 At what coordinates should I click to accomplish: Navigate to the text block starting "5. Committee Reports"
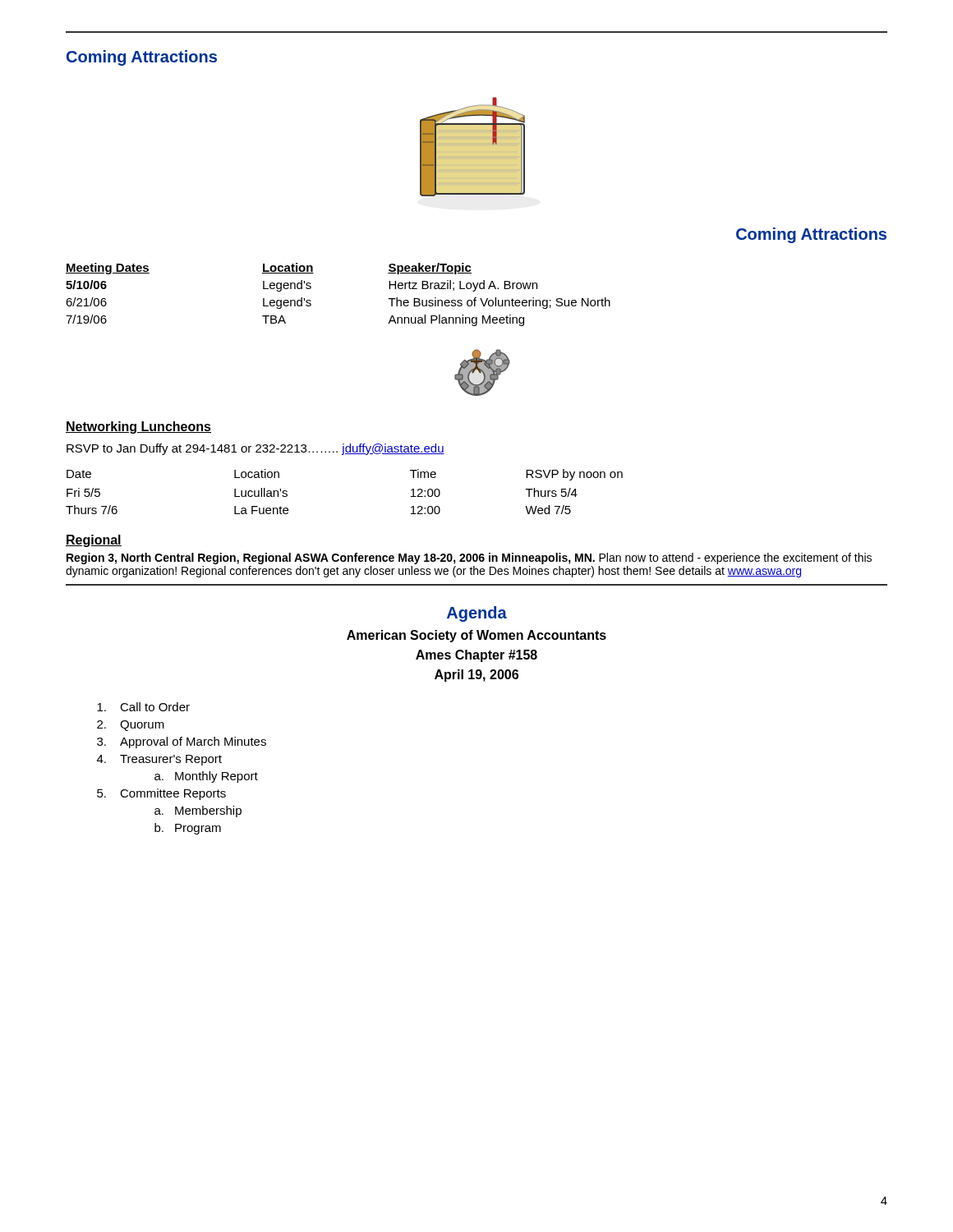[161, 794]
